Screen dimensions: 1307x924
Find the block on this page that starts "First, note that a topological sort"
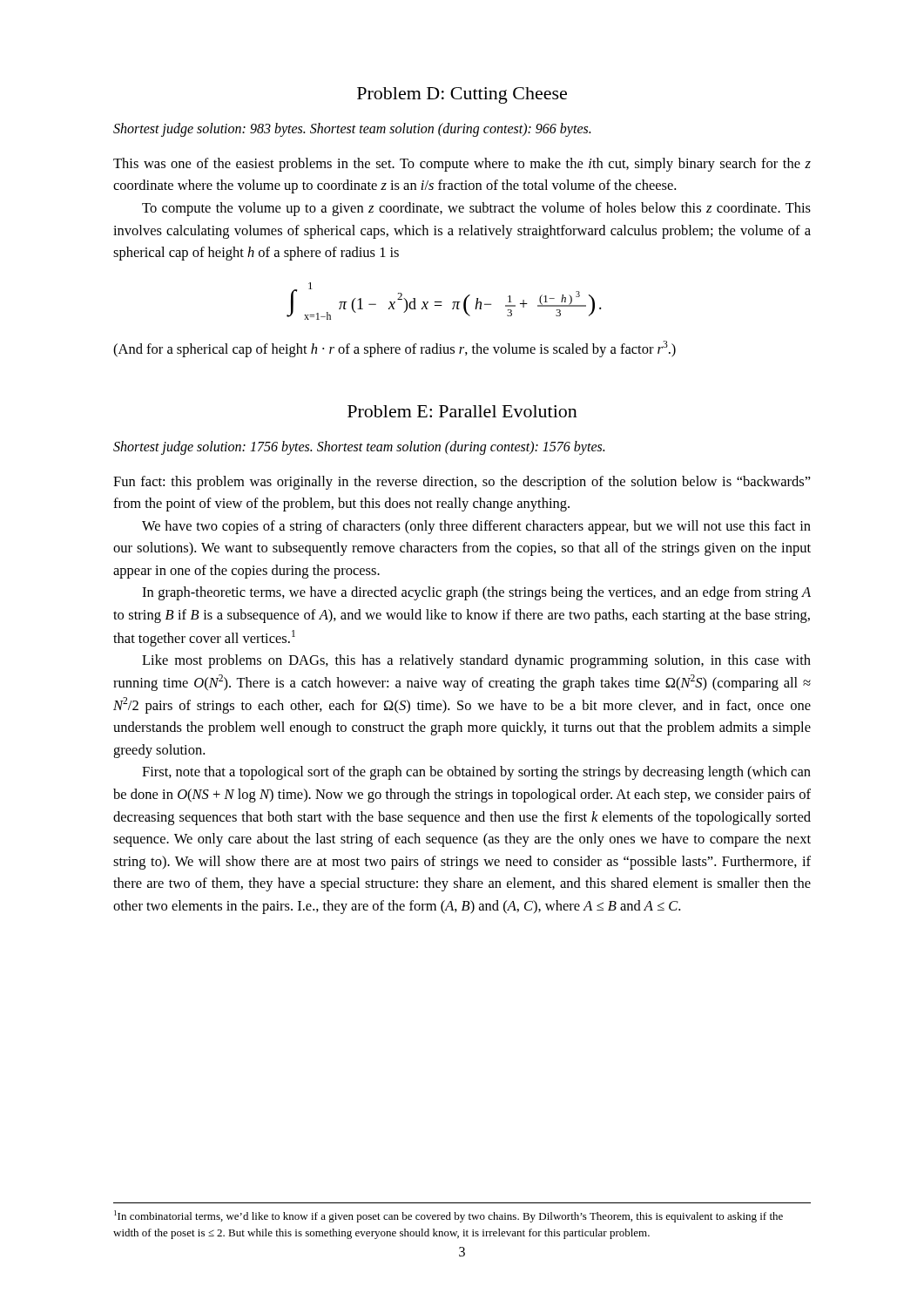tap(462, 839)
